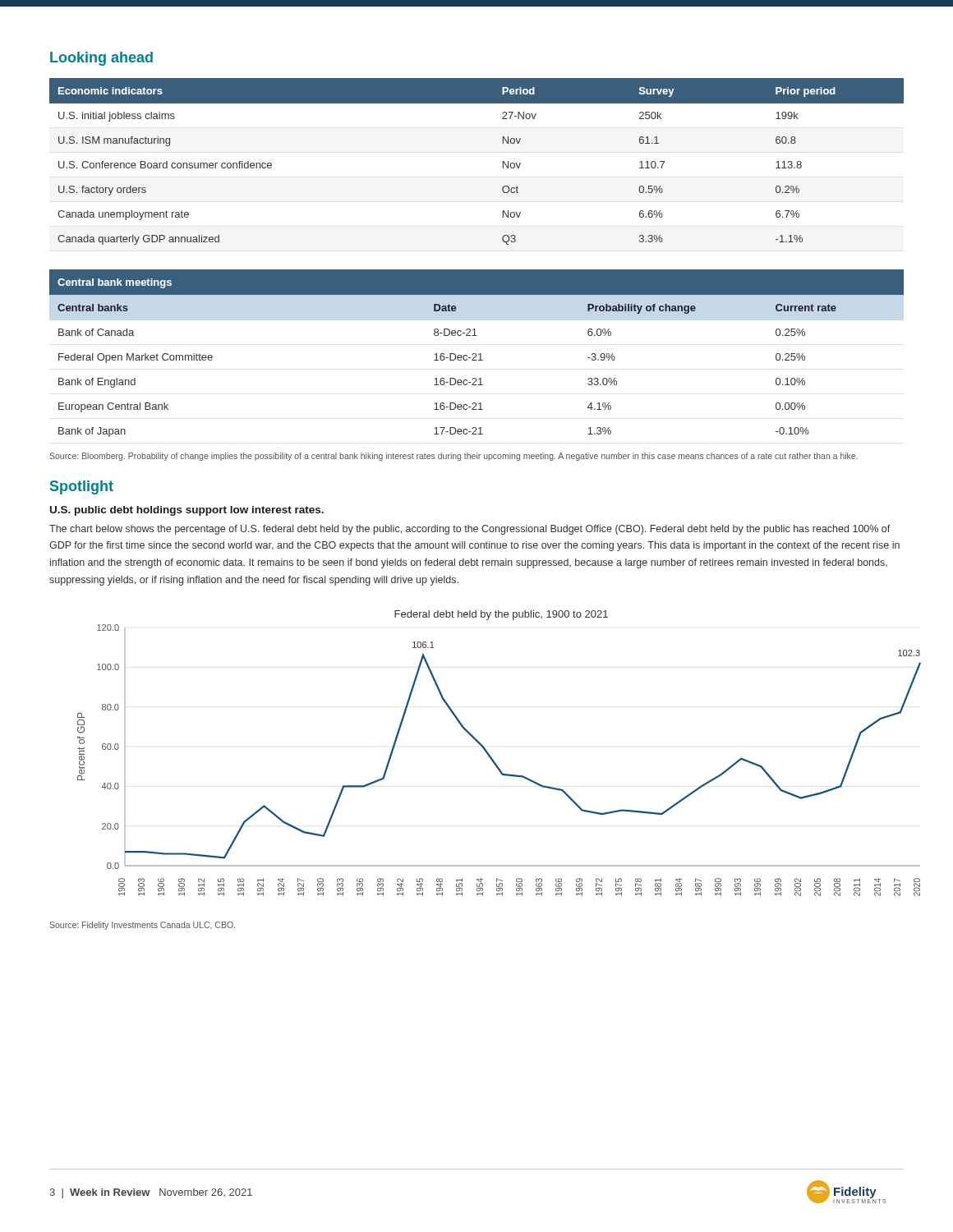
Task: Select the caption
Action: click(x=143, y=925)
